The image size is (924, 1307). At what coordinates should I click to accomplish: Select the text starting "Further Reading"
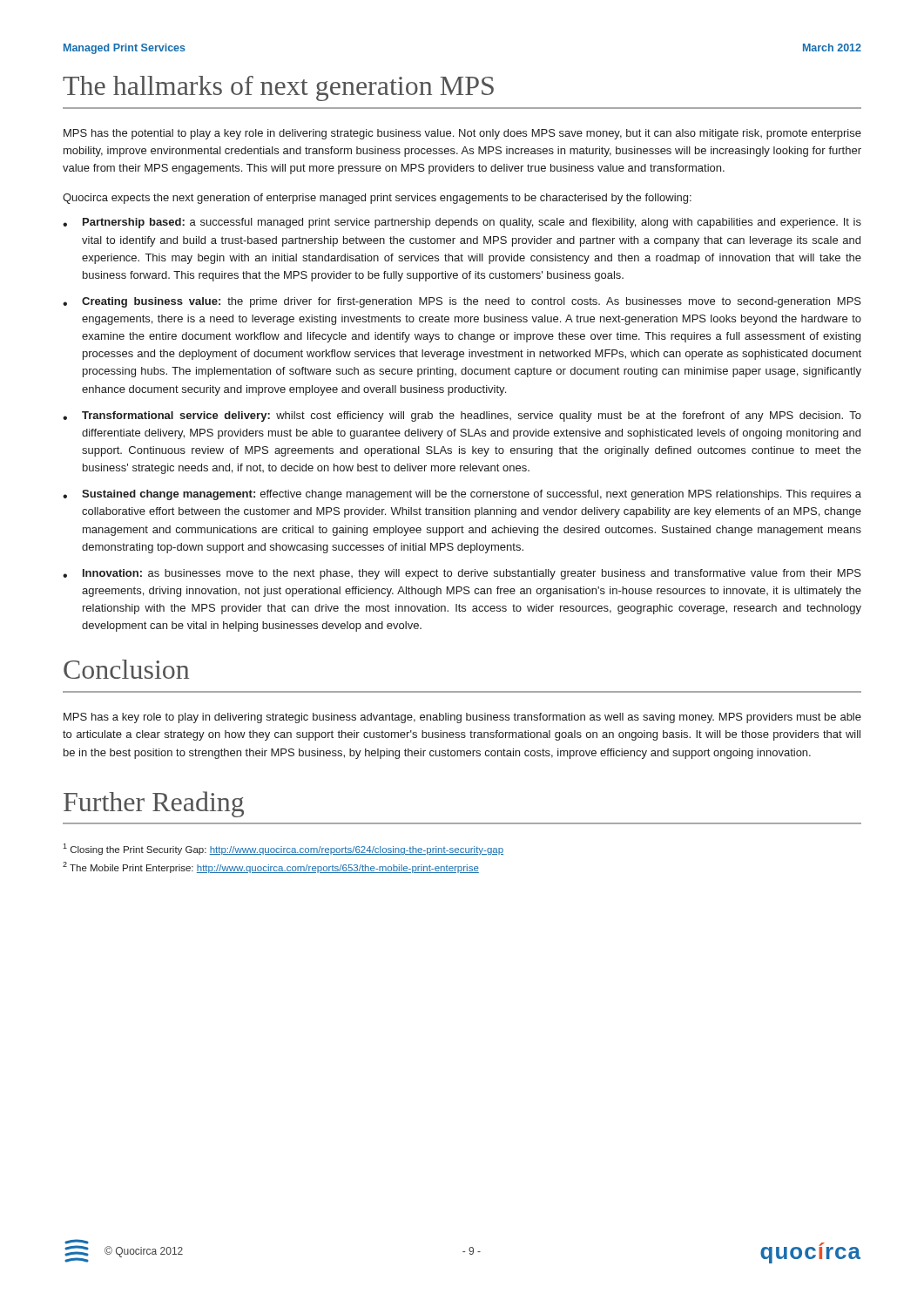(154, 804)
